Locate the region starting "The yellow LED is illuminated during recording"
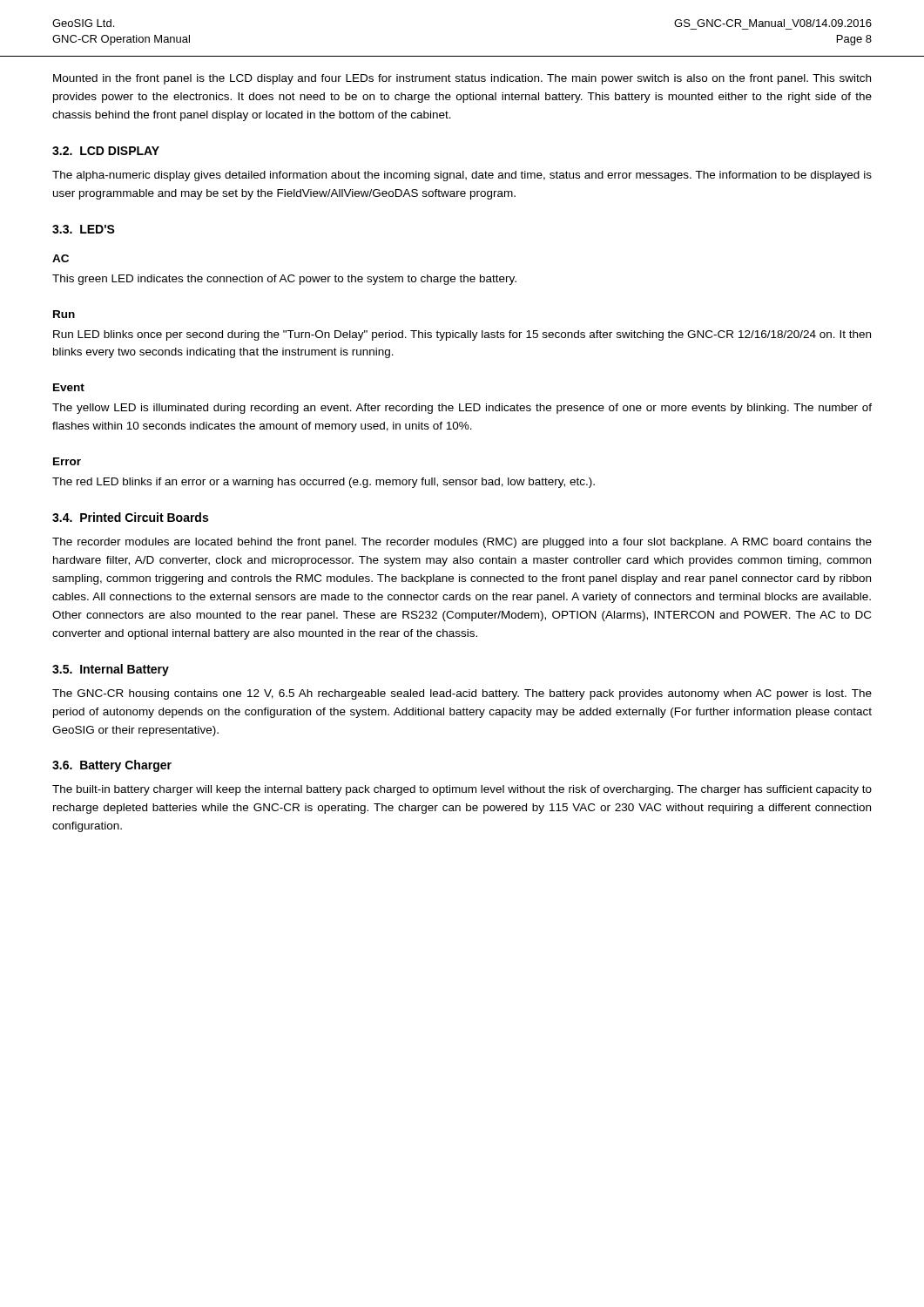This screenshot has height=1307, width=924. (x=462, y=417)
